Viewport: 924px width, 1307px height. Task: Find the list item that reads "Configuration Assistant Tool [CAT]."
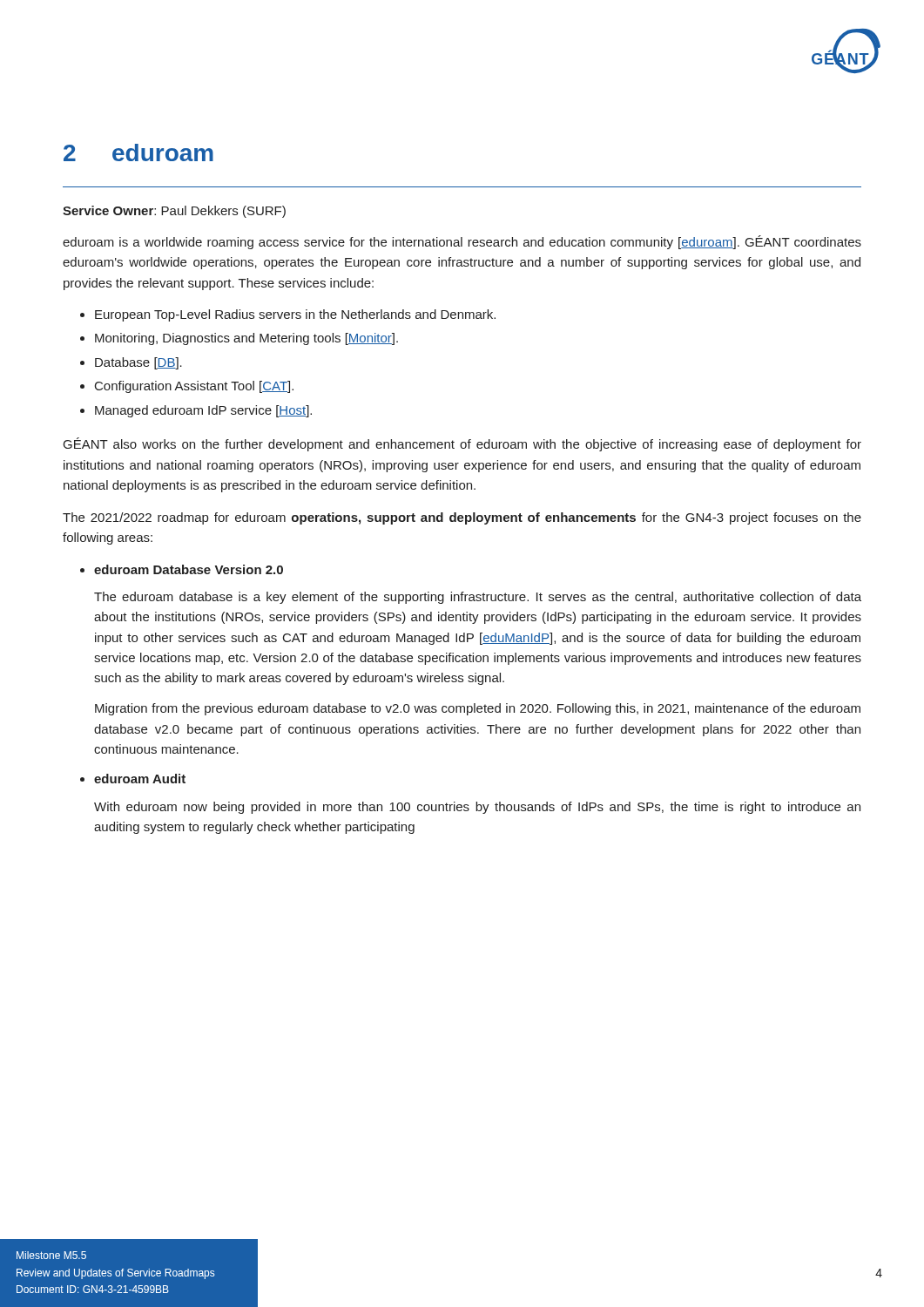194,386
